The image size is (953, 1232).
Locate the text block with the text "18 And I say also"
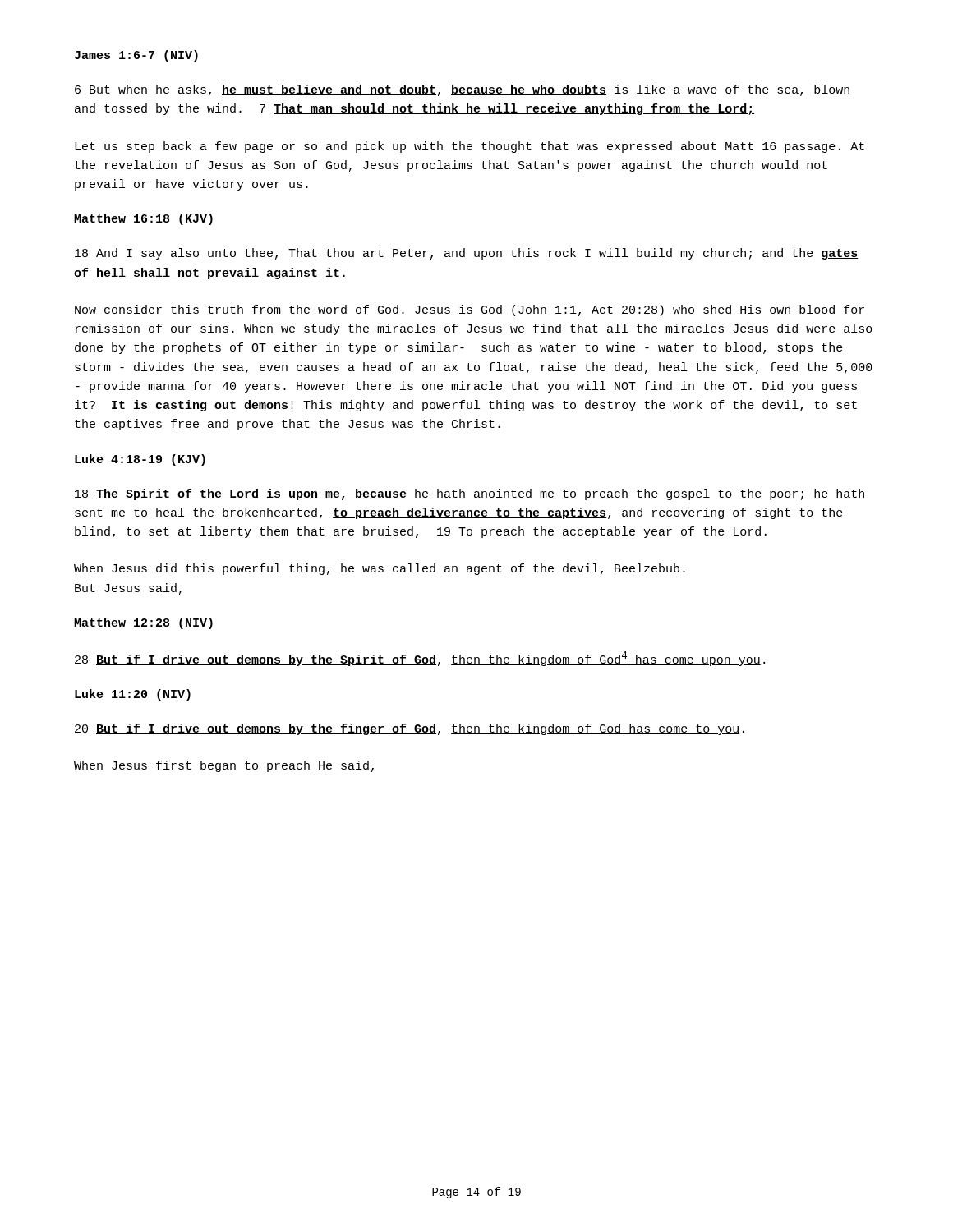point(466,264)
